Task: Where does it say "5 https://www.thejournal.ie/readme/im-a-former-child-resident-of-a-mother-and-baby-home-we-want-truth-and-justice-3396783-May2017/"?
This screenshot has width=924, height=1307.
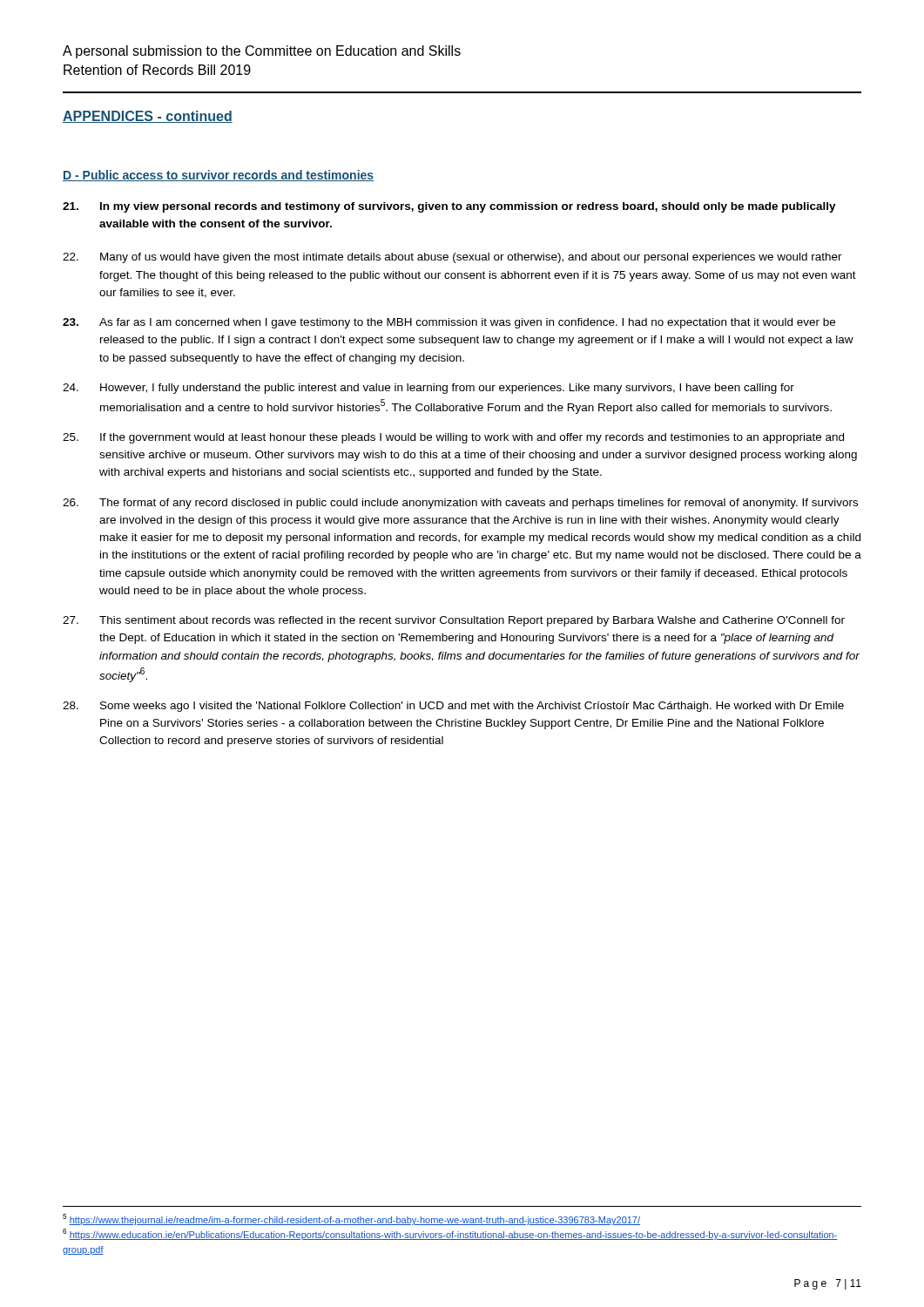Action: point(351,1219)
